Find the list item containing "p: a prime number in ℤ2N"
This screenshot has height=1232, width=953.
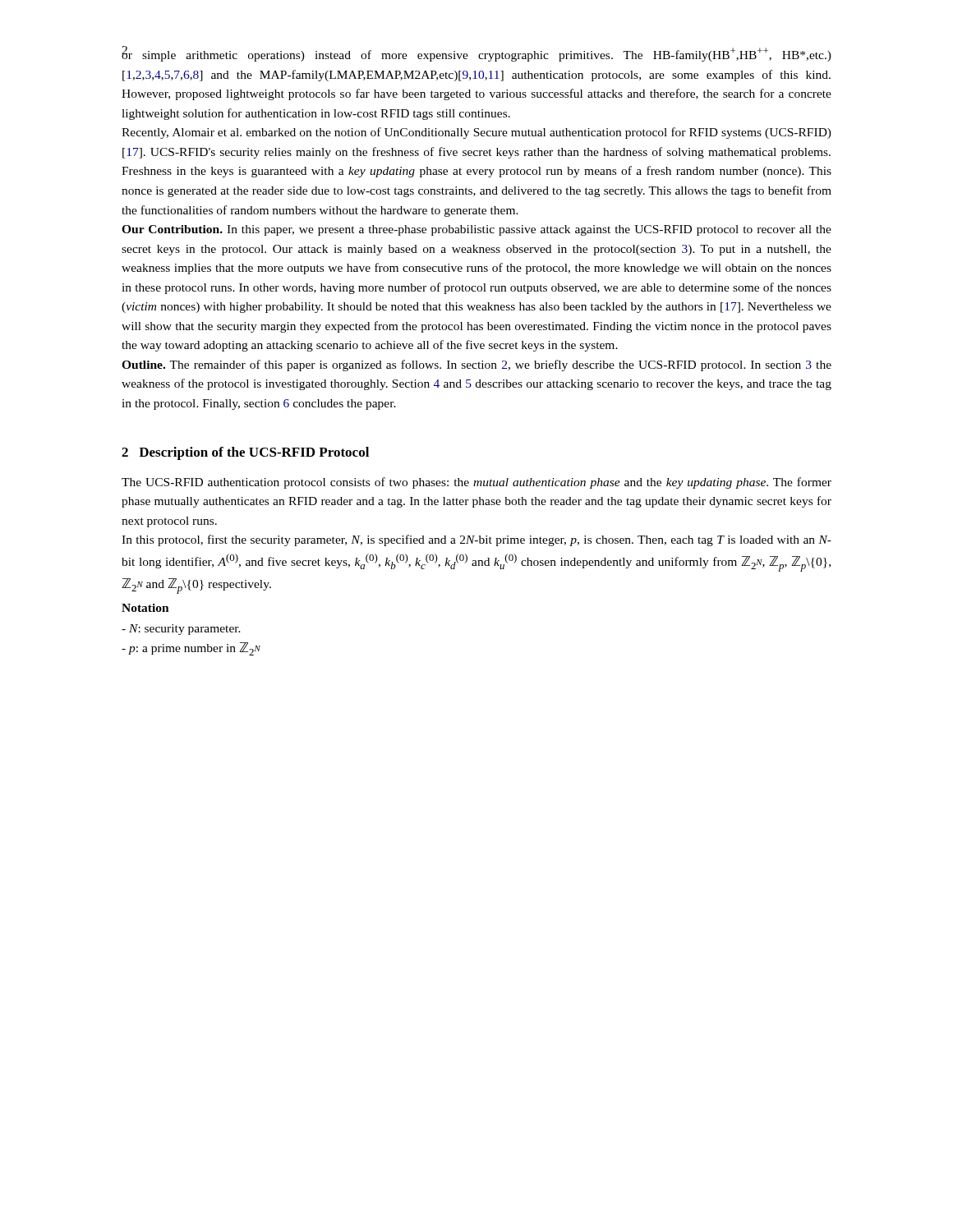[x=191, y=649]
